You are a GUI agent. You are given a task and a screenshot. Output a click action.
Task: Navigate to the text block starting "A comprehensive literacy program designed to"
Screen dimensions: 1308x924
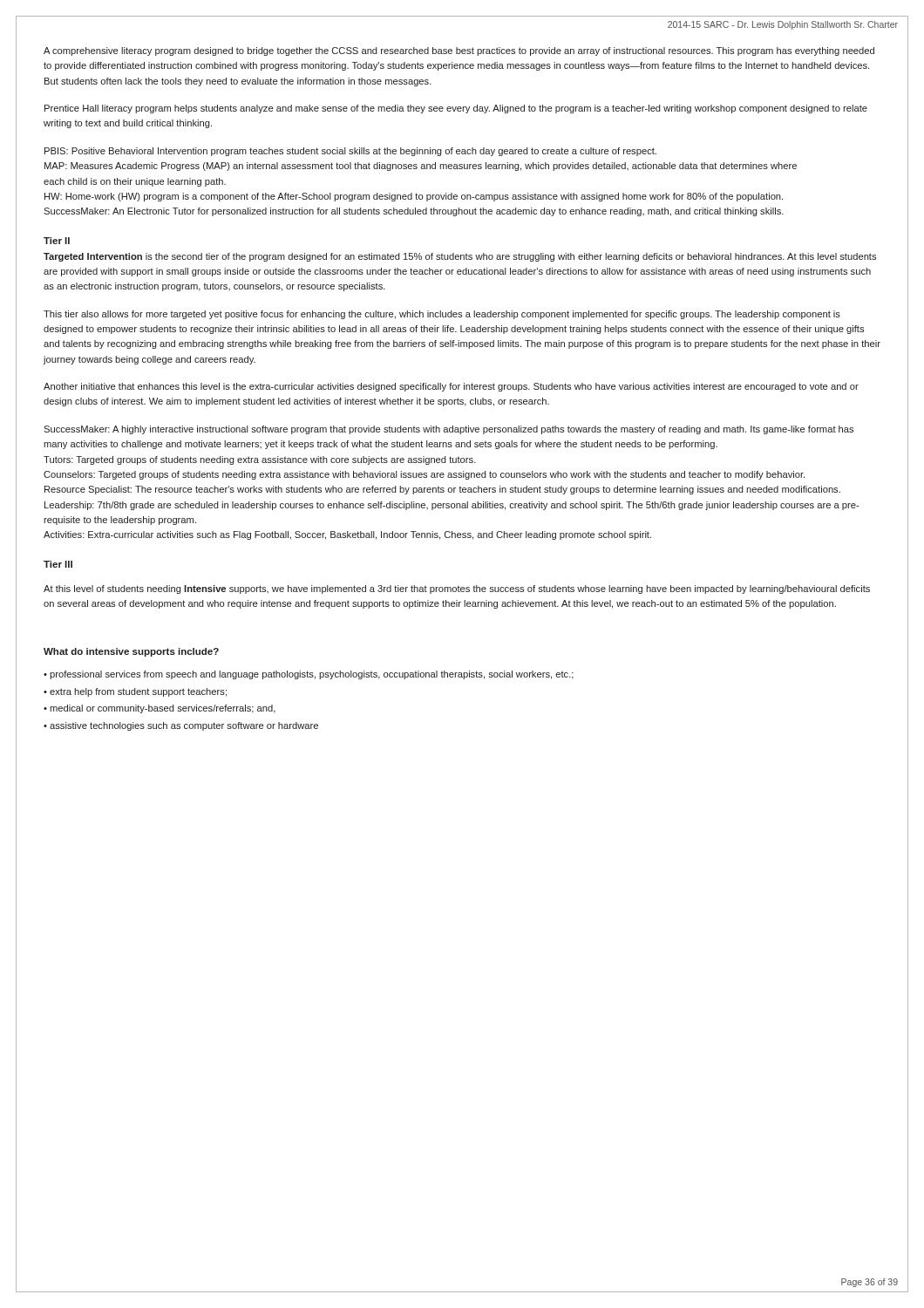click(x=459, y=66)
